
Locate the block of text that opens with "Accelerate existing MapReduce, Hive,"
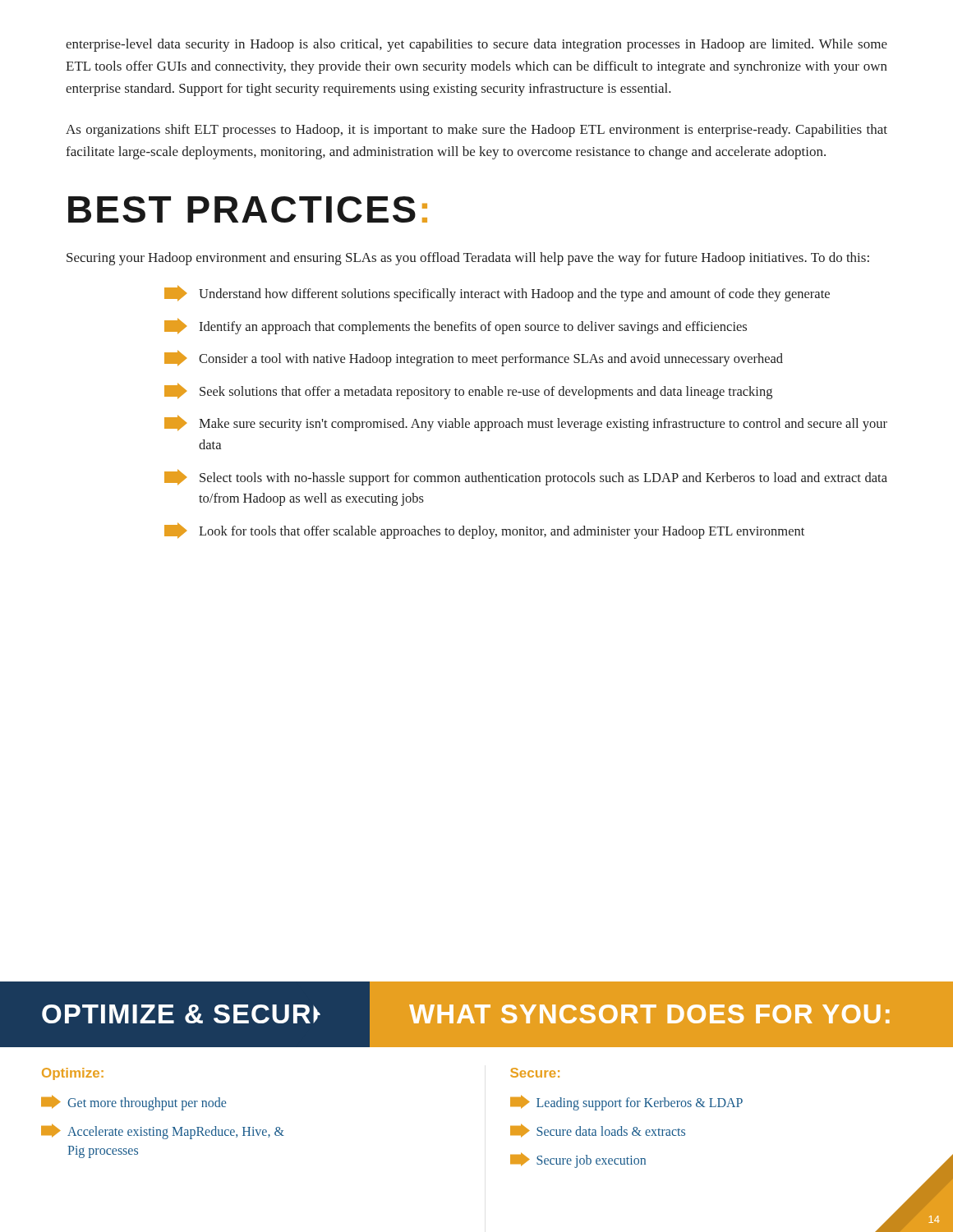pyautogui.click(x=163, y=1141)
